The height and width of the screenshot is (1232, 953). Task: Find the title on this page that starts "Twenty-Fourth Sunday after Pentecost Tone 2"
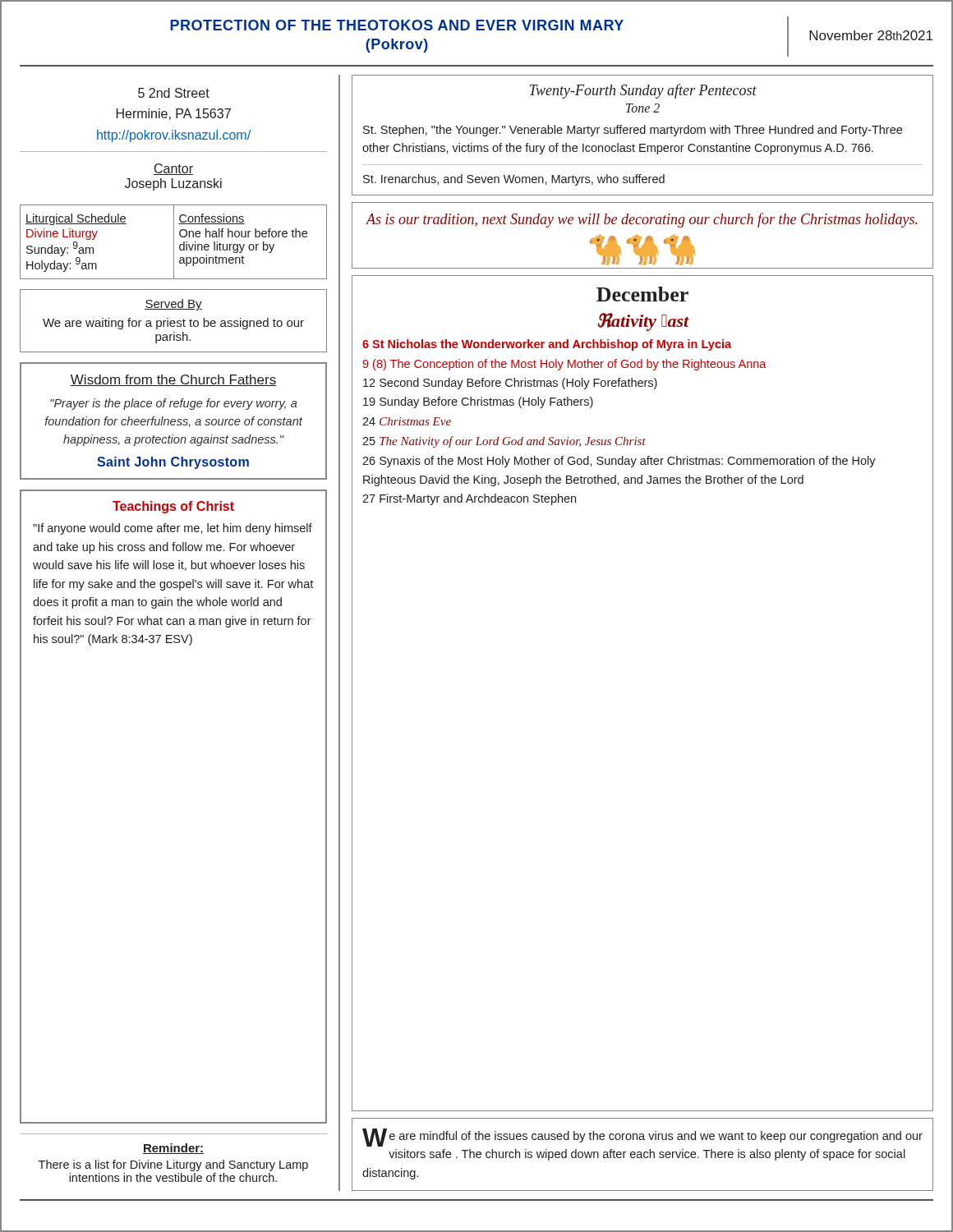pyautogui.click(x=642, y=135)
